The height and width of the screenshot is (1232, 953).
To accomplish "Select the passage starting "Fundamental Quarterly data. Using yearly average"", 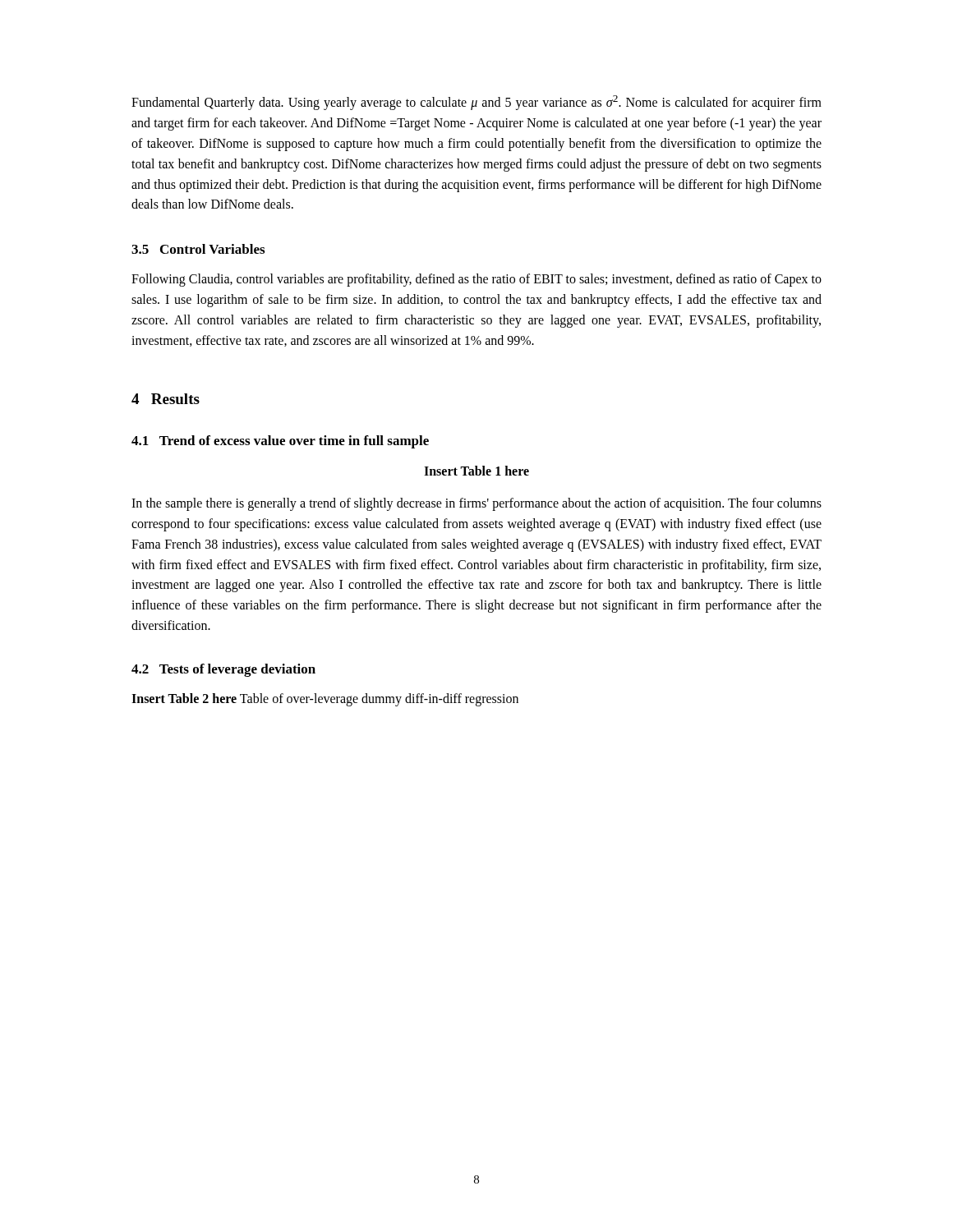I will (x=476, y=153).
